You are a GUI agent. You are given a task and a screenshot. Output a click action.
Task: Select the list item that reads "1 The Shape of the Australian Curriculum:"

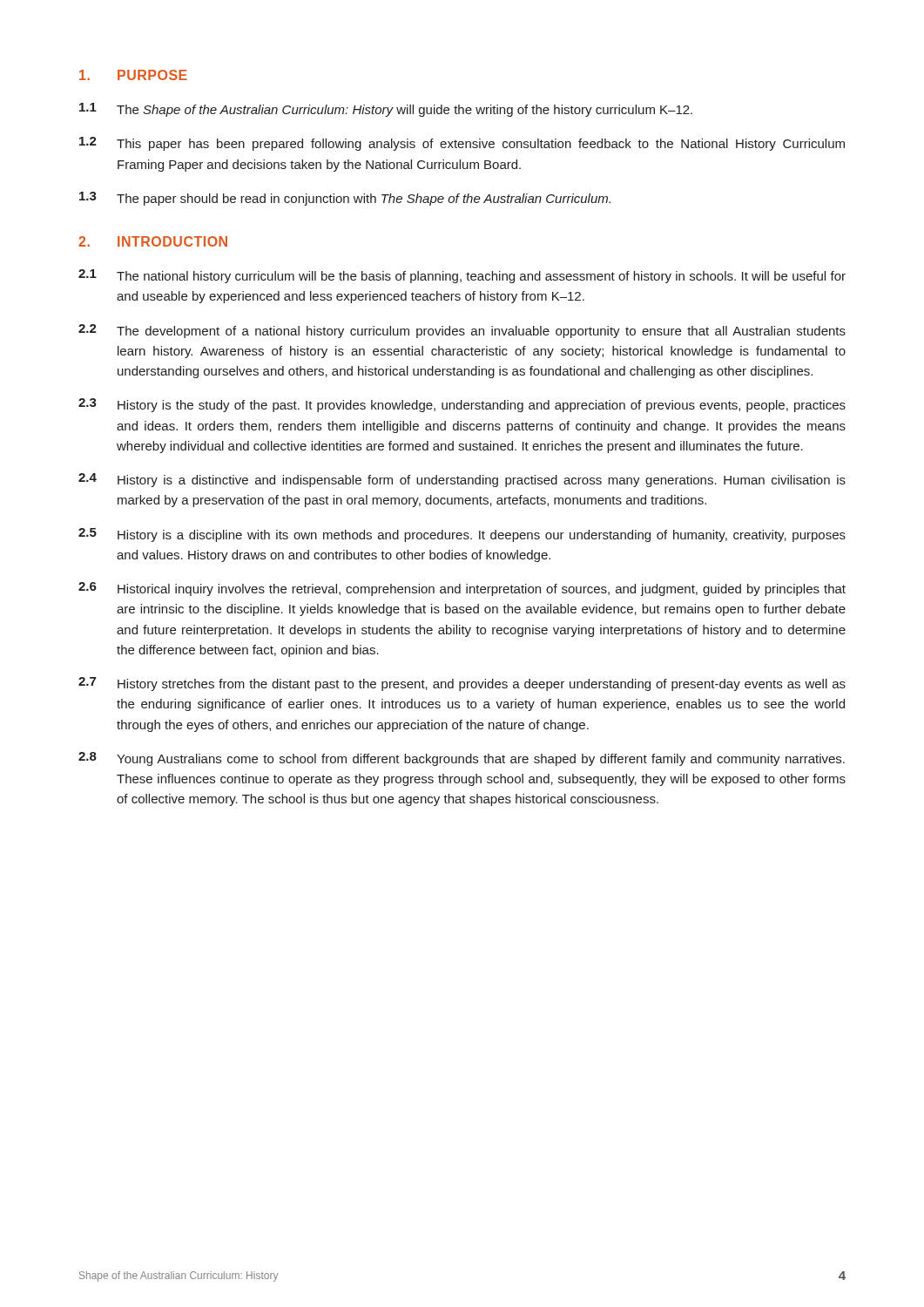(x=462, y=109)
